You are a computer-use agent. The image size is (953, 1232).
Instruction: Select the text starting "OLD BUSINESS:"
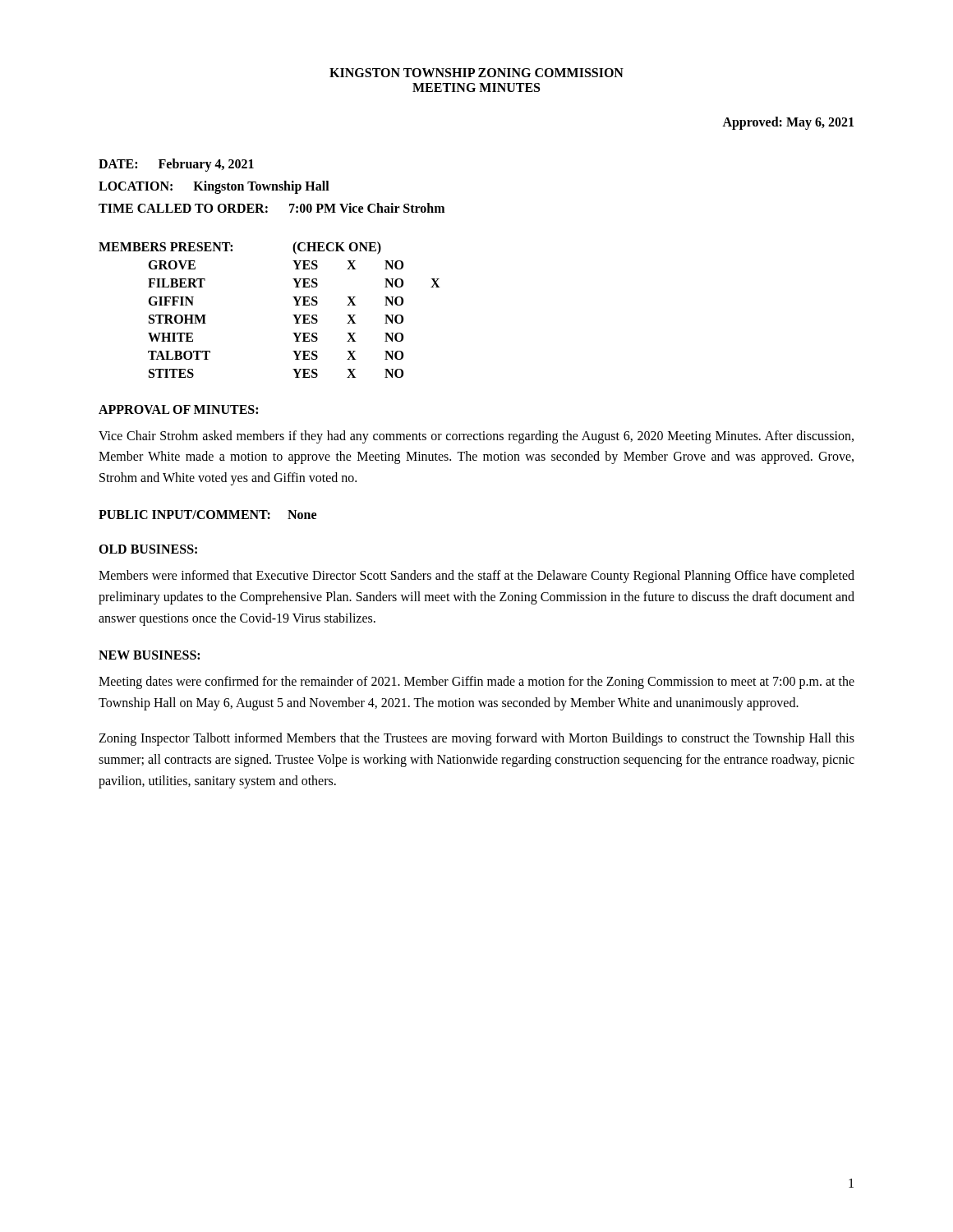point(148,549)
